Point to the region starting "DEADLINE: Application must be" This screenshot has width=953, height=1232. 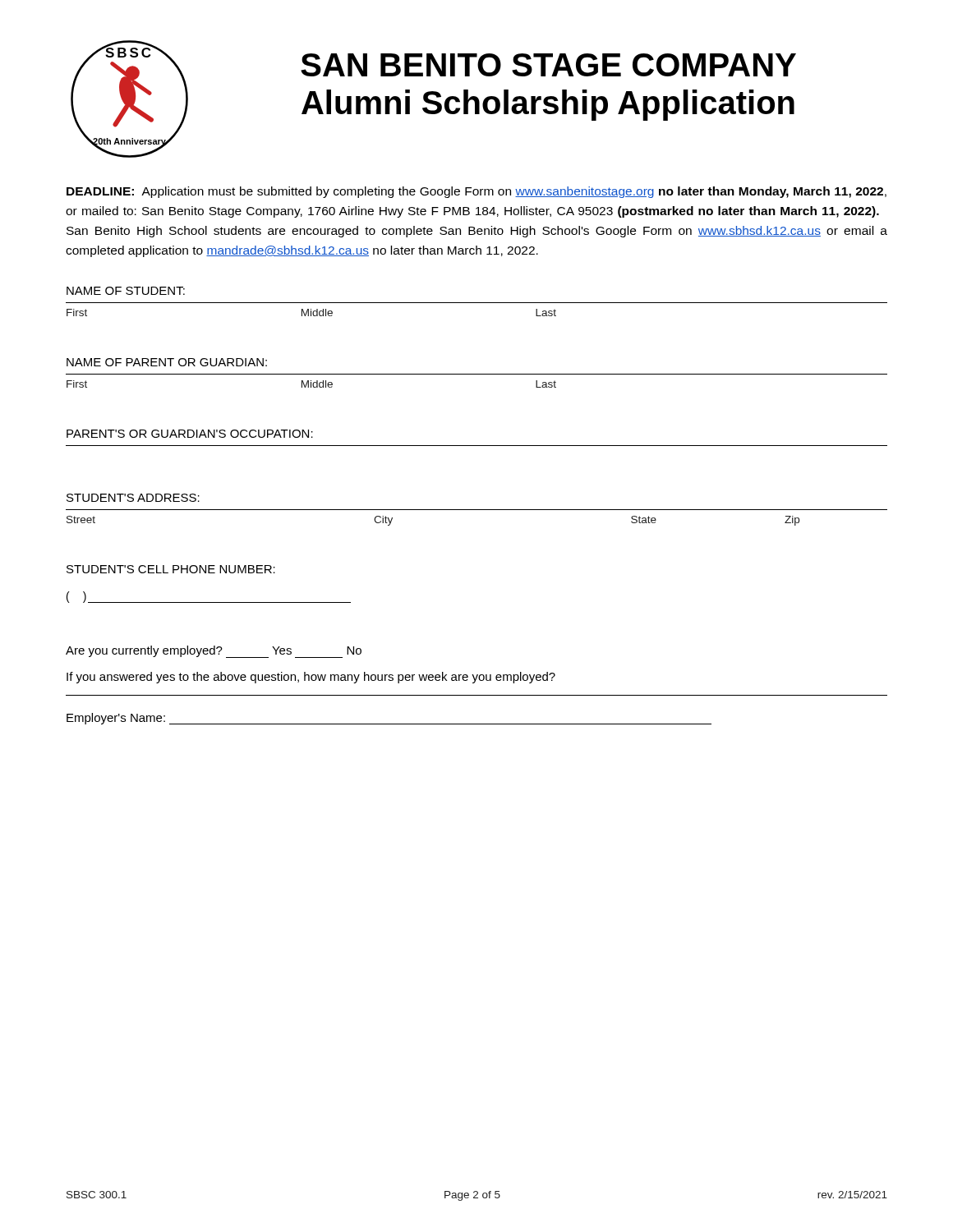476,221
